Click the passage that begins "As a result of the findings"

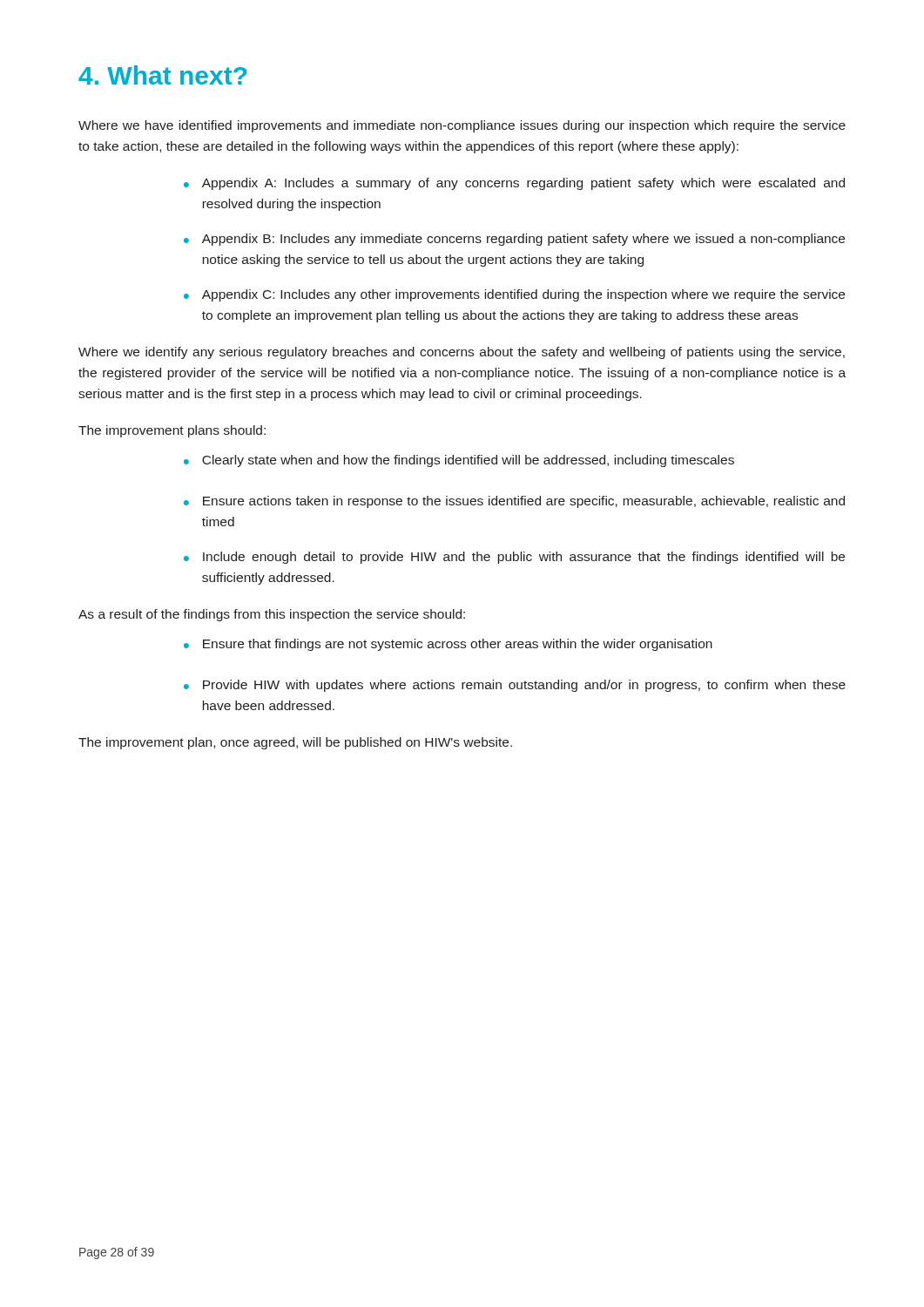coord(272,614)
